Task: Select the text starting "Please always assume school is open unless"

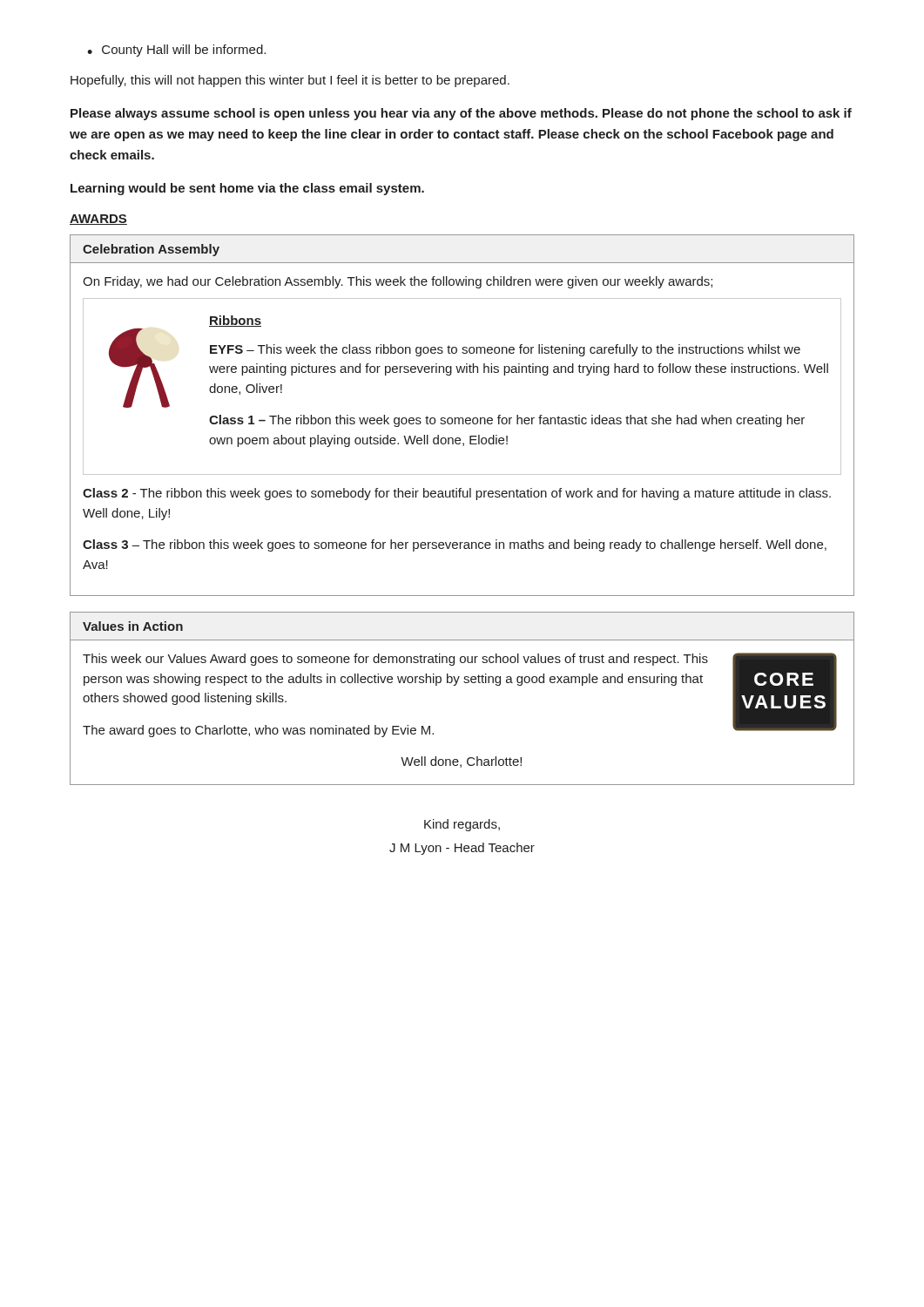Action: pyautogui.click(x=461, y=134)
